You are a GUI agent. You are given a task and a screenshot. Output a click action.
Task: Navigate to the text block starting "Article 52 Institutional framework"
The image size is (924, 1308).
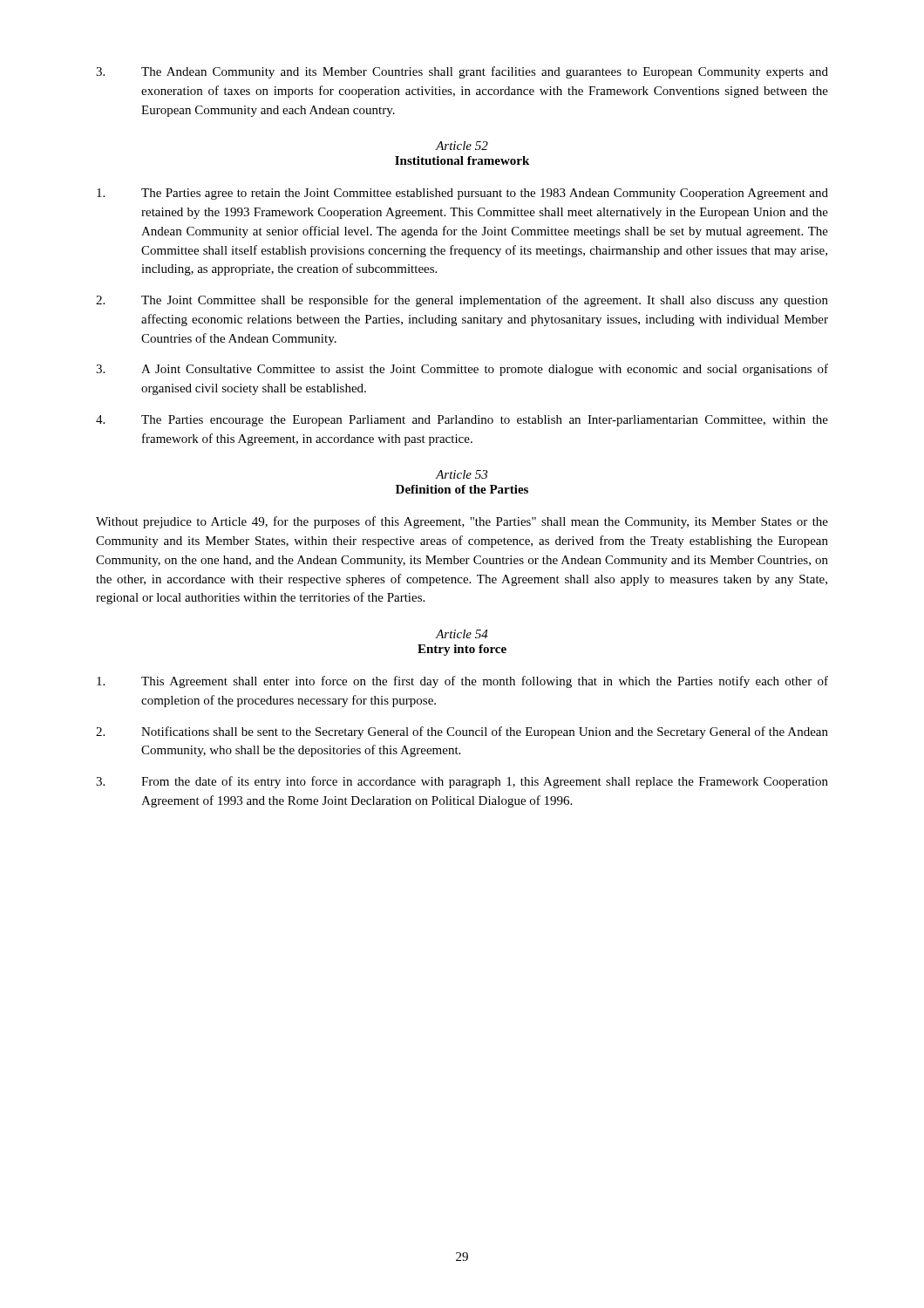coord(462,154)
